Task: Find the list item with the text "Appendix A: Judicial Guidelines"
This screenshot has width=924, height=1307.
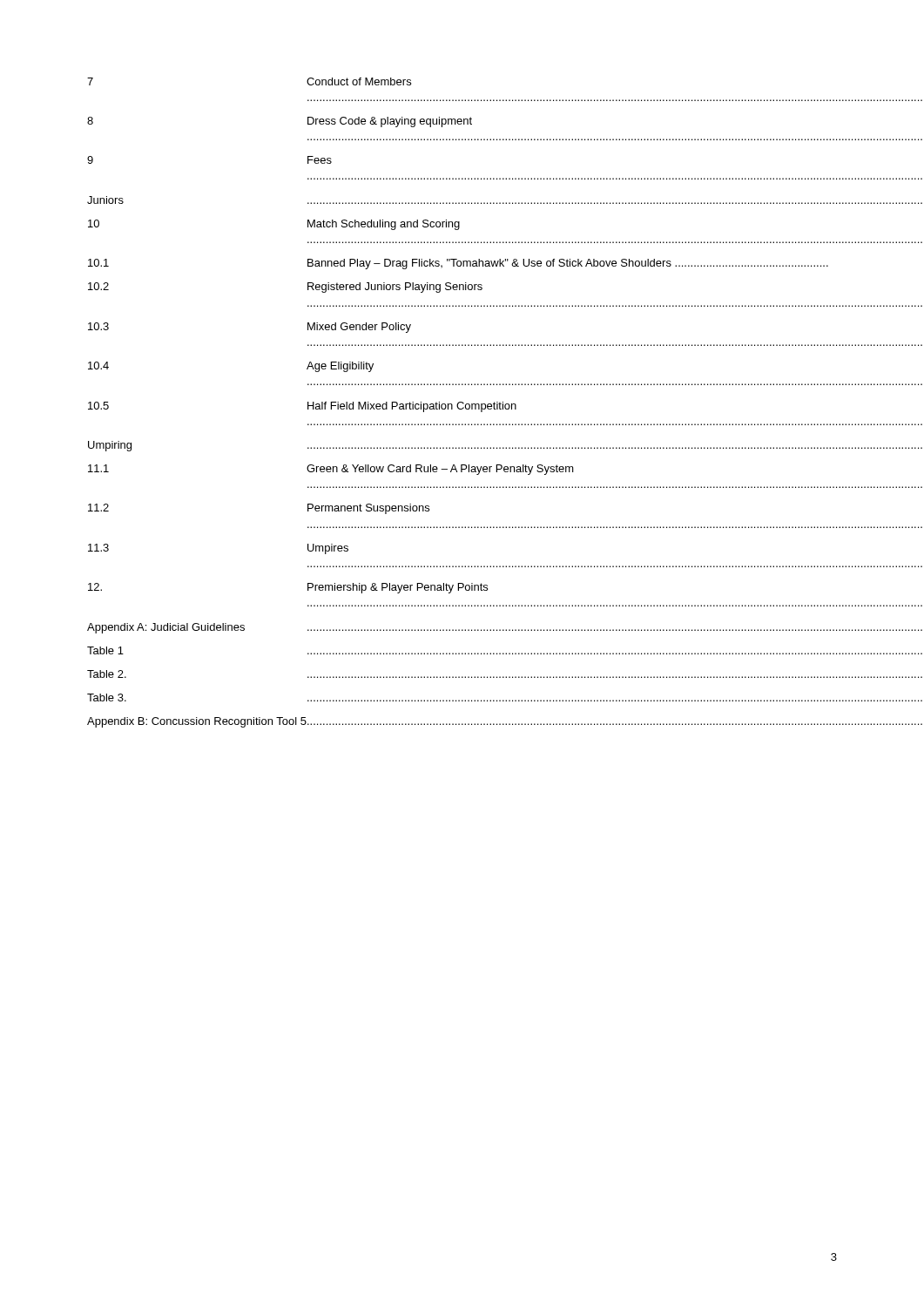Action: pyautogui.click(x=506, y=627)
